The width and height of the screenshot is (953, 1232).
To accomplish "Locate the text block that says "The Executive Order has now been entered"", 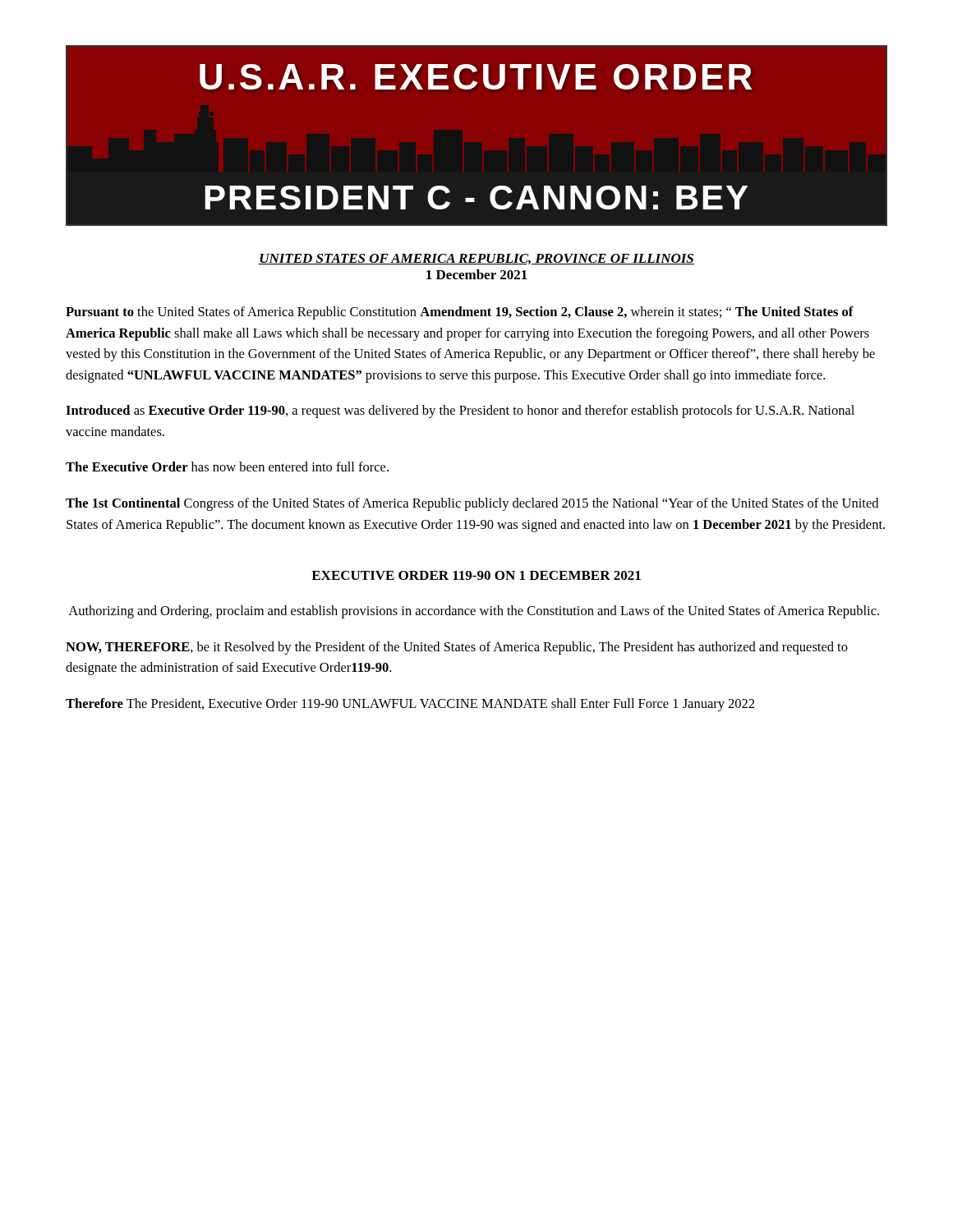I will [228, 467].
